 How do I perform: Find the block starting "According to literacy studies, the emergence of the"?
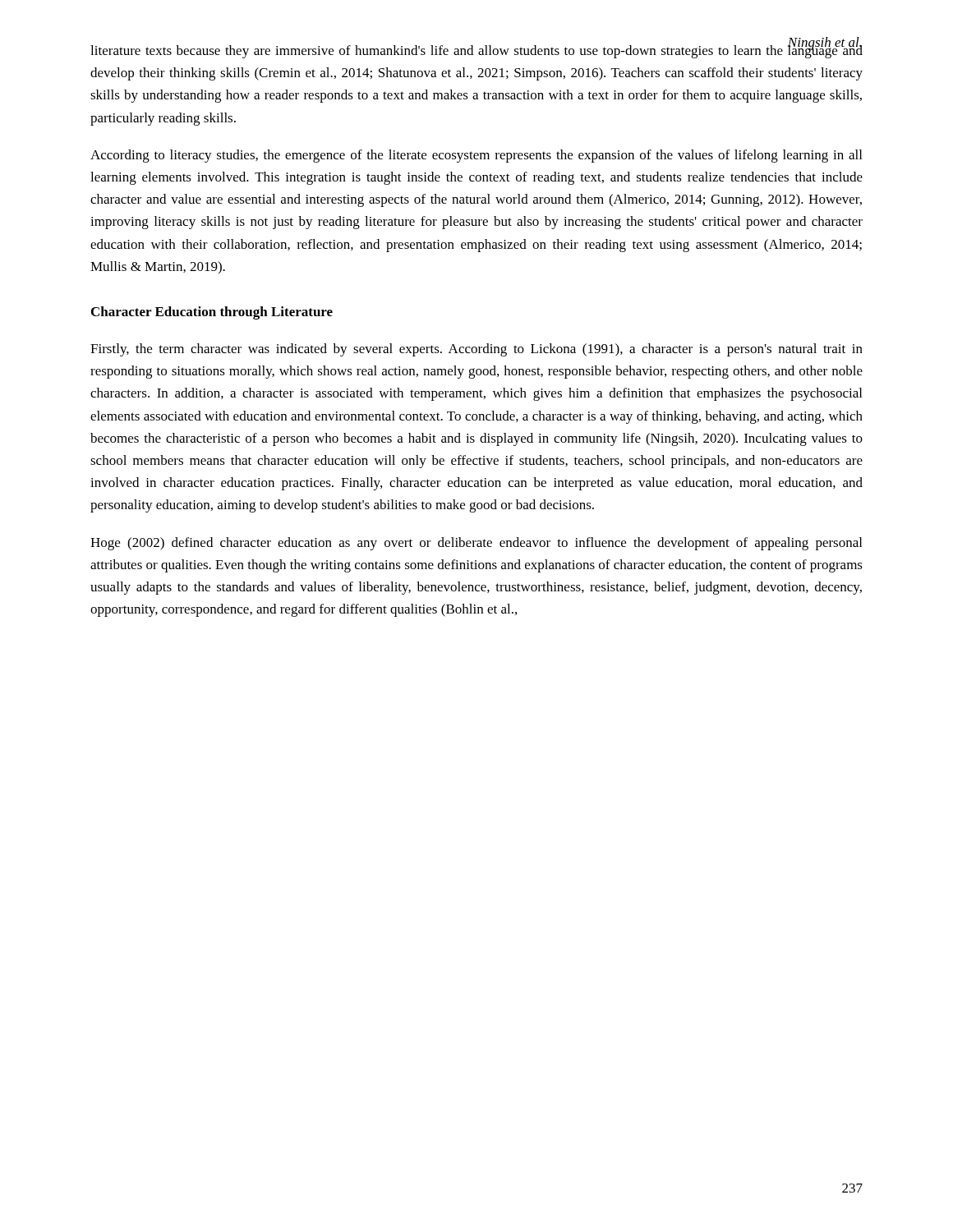(x=476, y=210)
